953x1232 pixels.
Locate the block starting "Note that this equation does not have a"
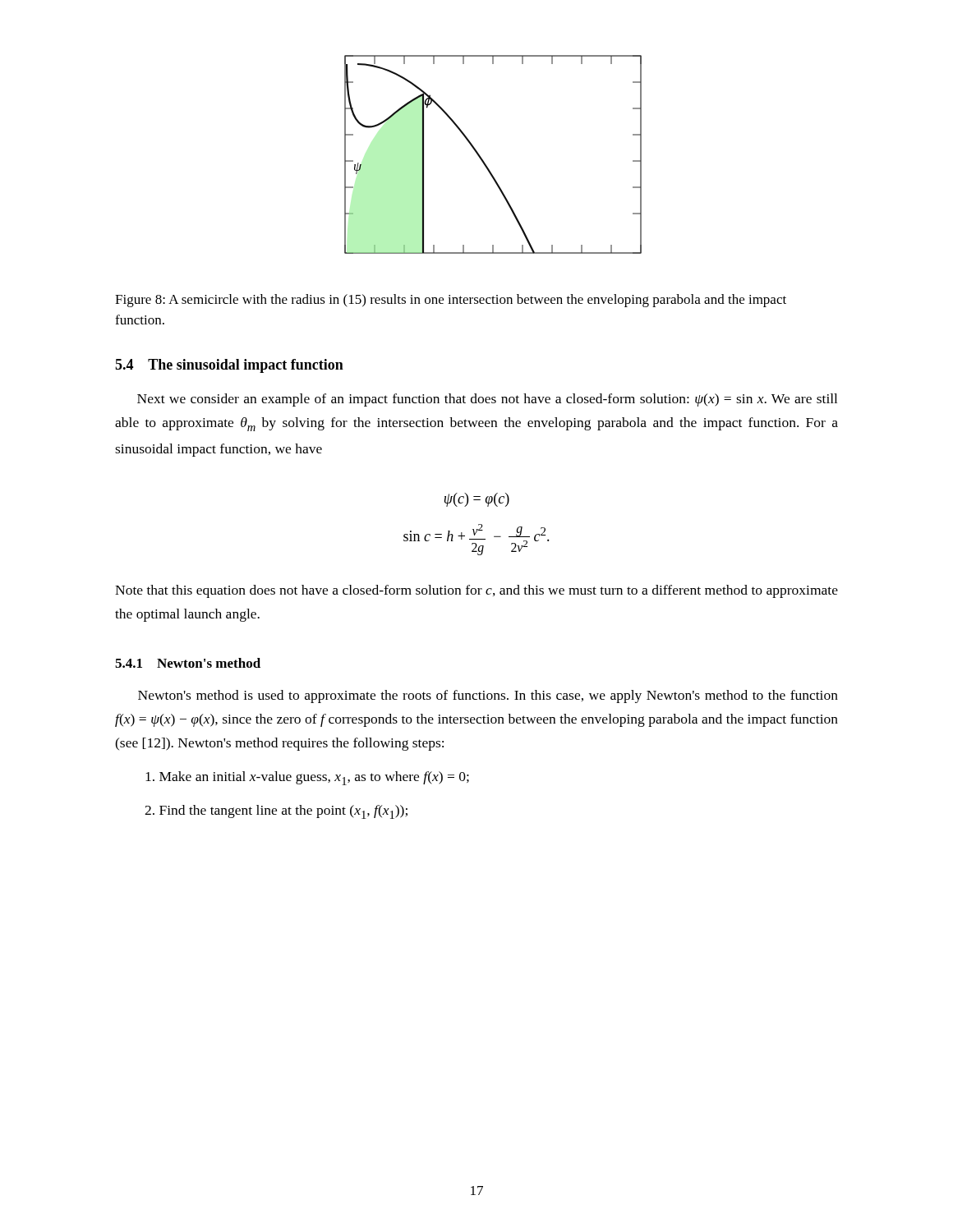476,602
